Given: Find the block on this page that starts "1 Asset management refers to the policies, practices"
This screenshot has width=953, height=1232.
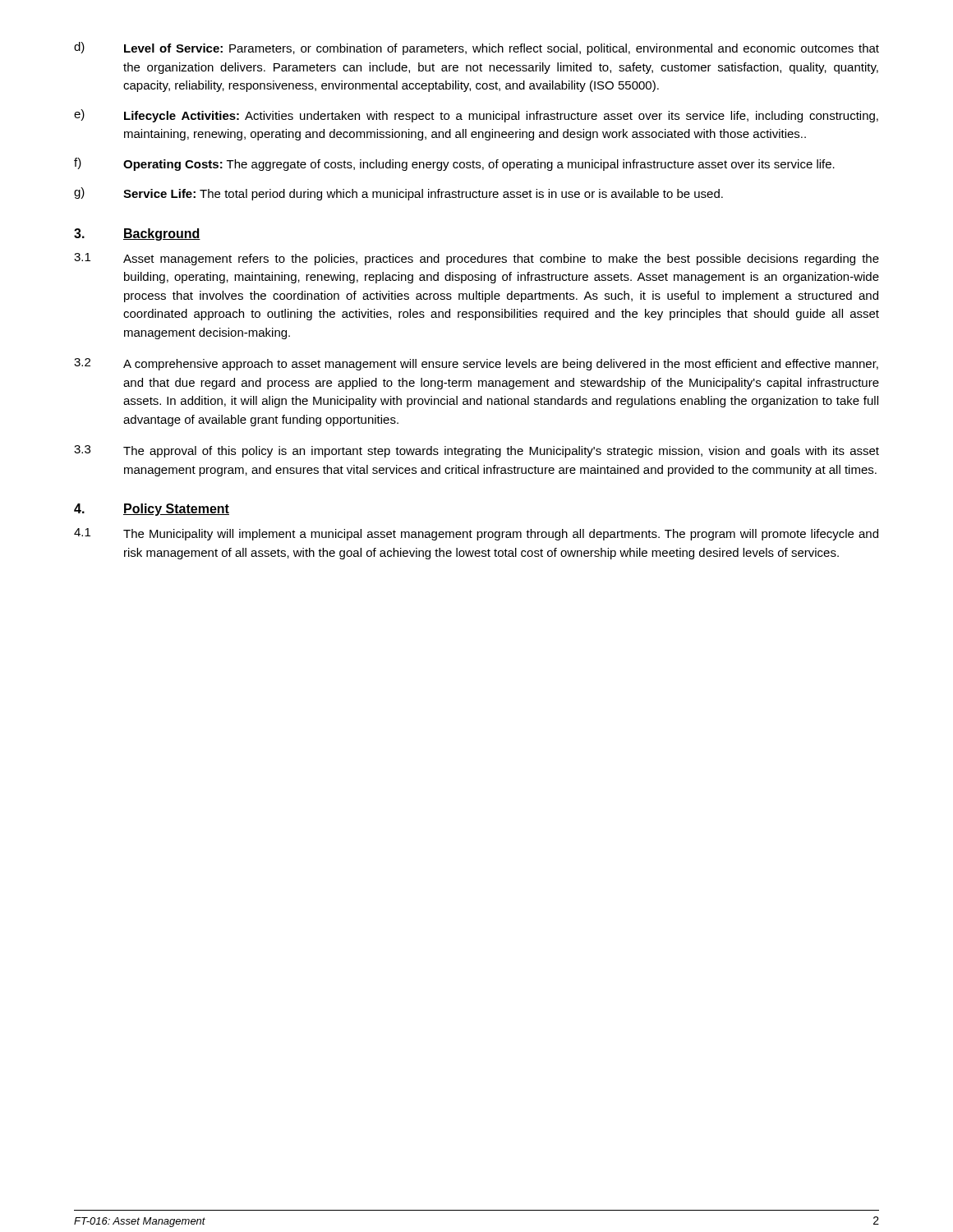Looking at the screenshot, I should [476, 295].
